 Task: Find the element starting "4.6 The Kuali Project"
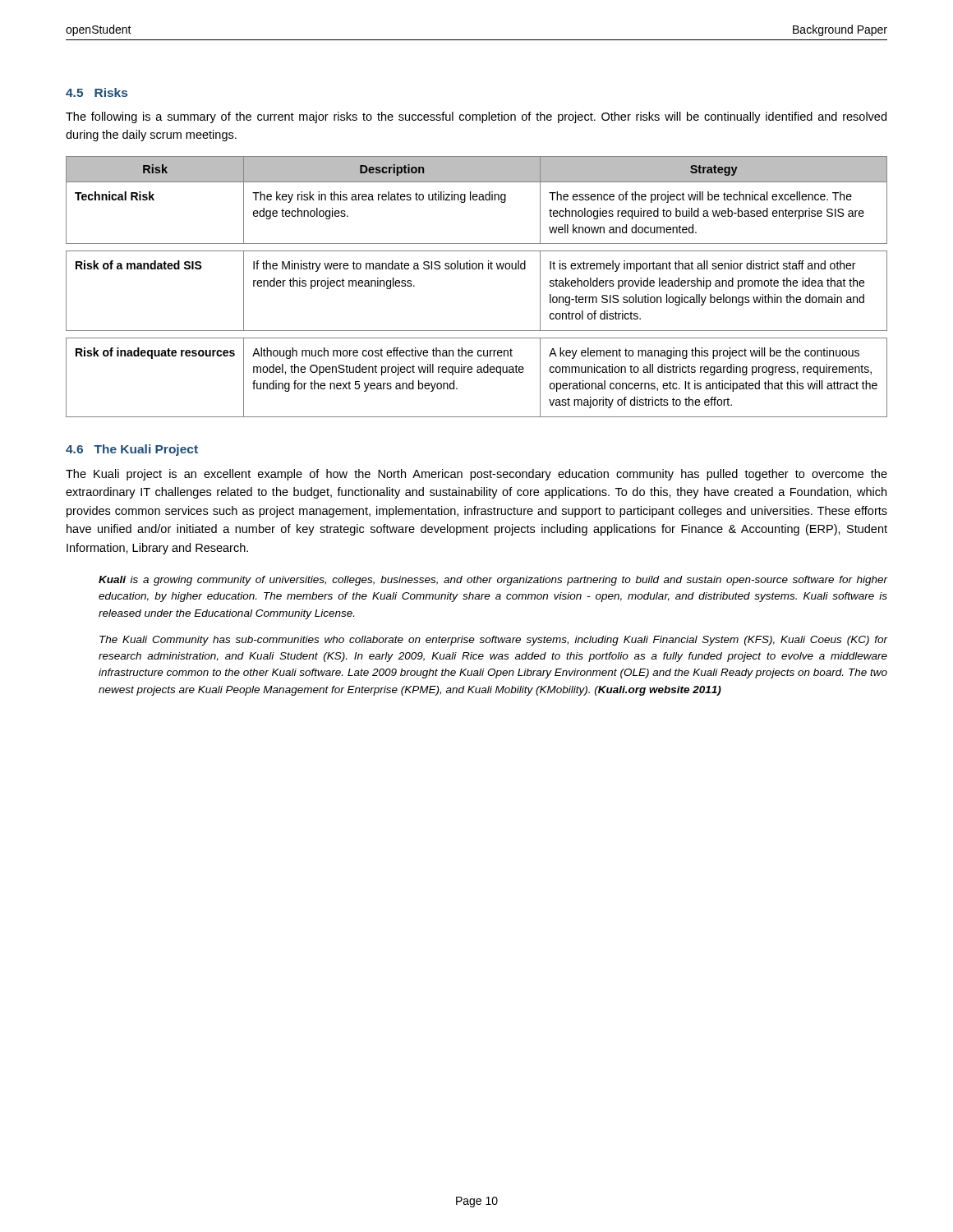132,449
